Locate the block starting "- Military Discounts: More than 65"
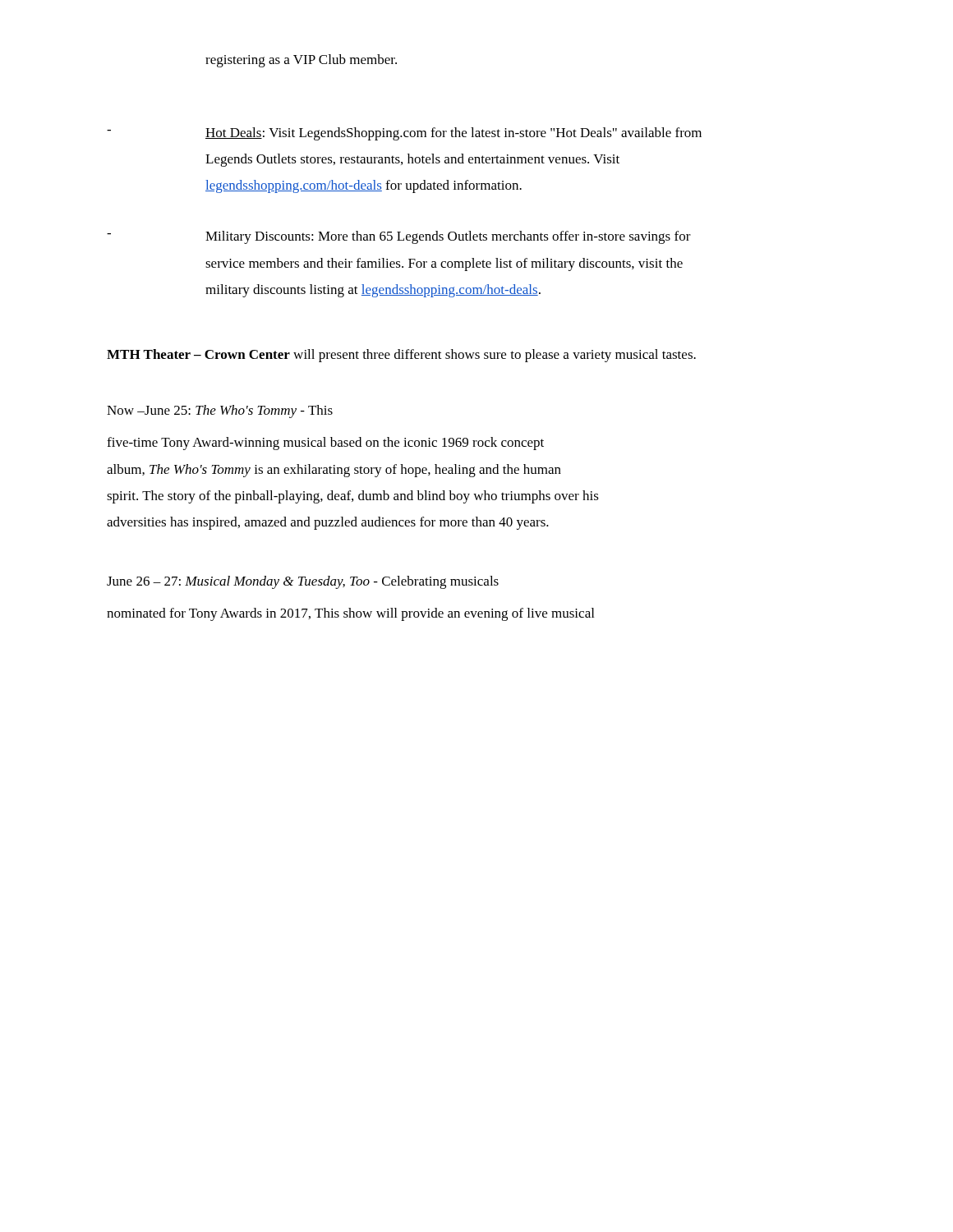The height and width of the screenshot is (1232, 953). pos(476,264)
